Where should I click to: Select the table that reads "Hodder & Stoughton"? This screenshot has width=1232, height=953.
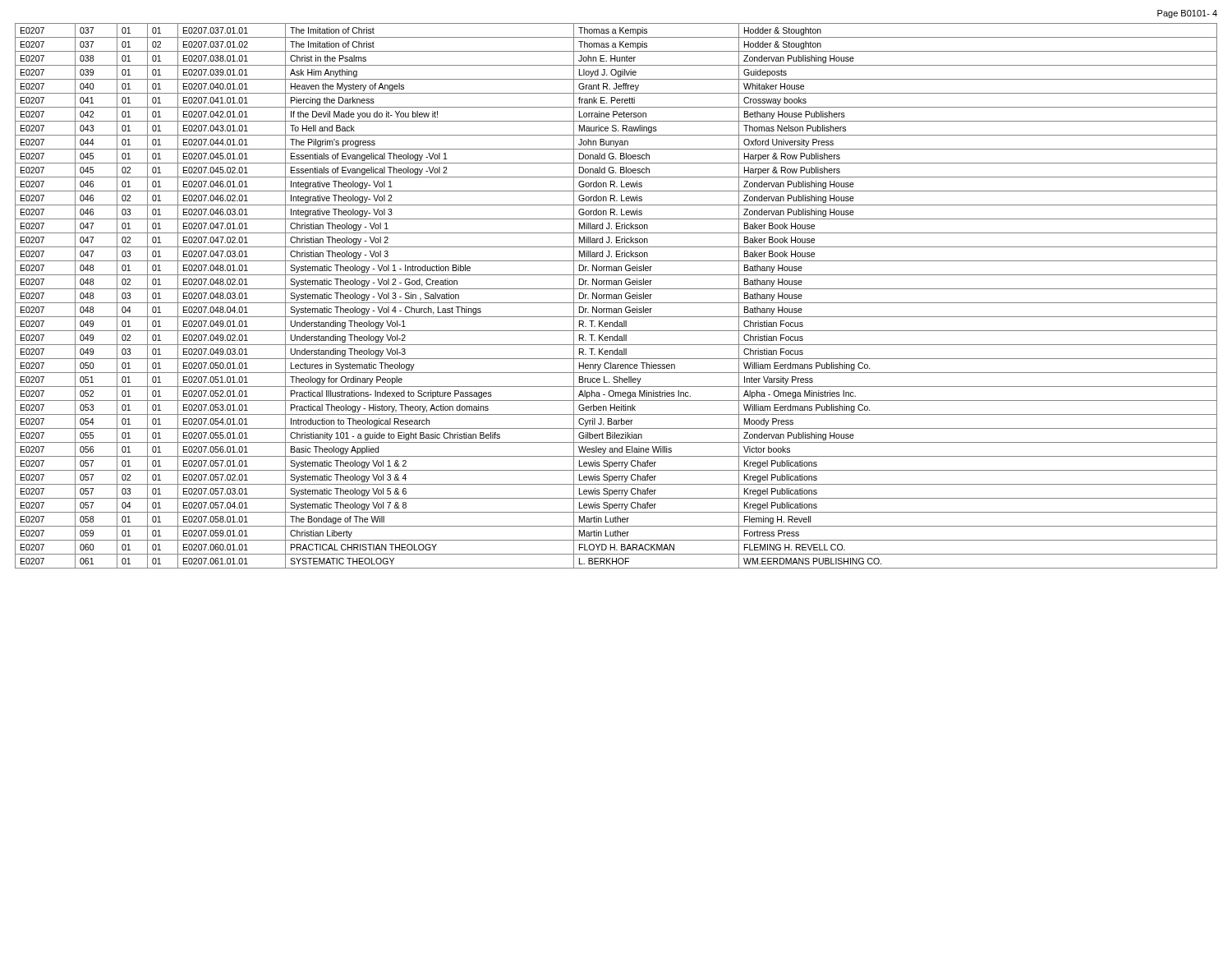(616, 296)
